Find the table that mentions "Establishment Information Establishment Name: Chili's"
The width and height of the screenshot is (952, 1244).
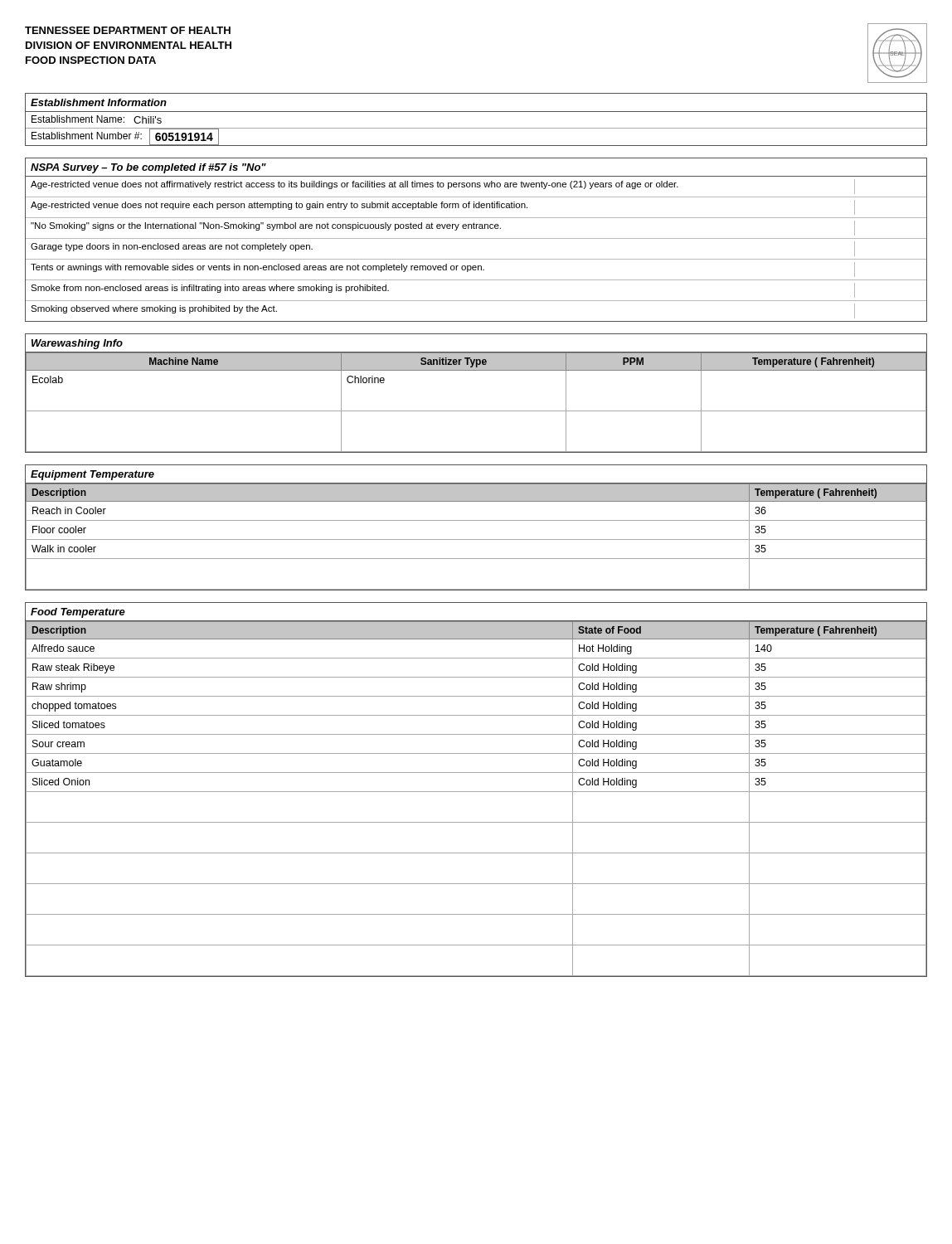476,119
